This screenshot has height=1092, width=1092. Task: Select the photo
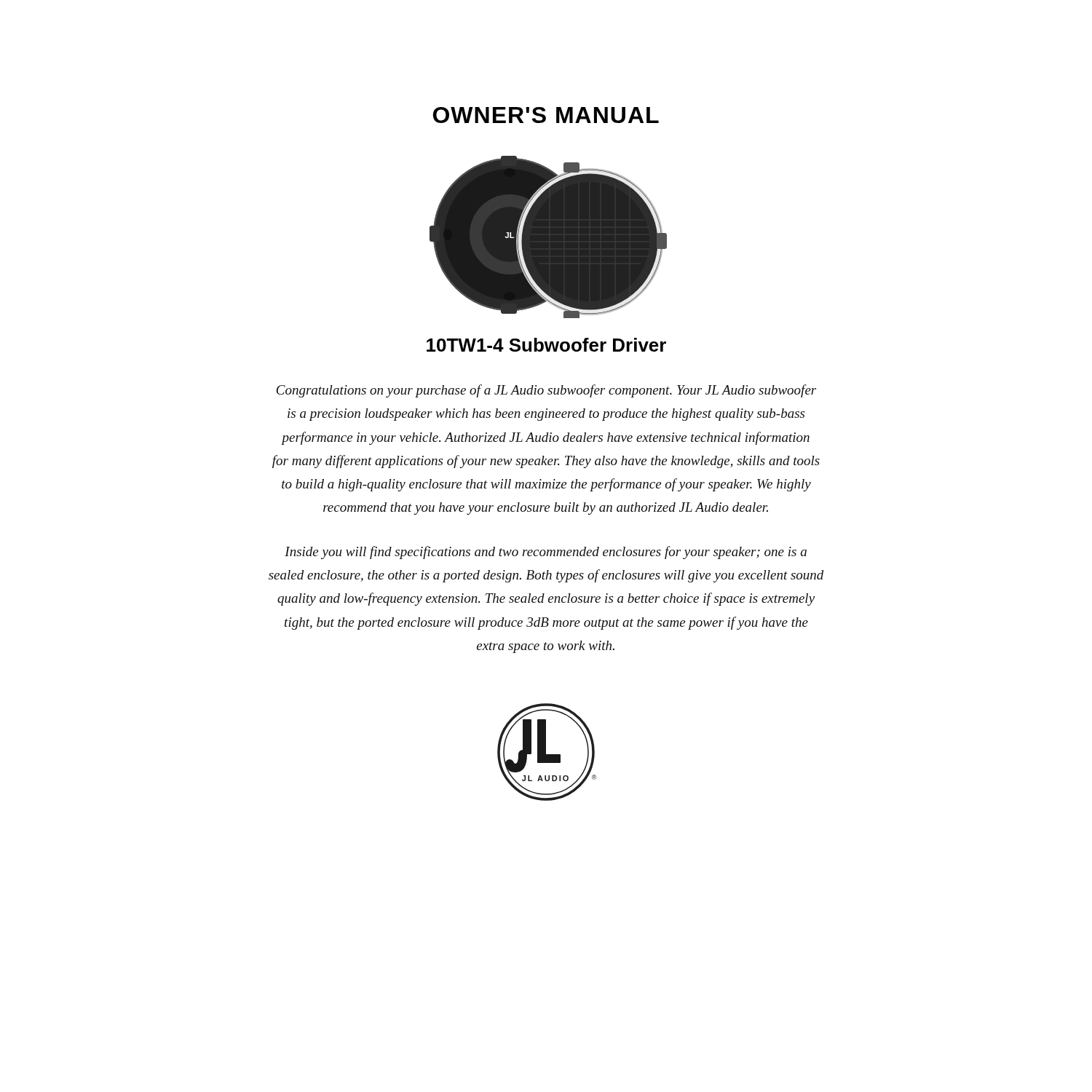[x=546, y=236]
